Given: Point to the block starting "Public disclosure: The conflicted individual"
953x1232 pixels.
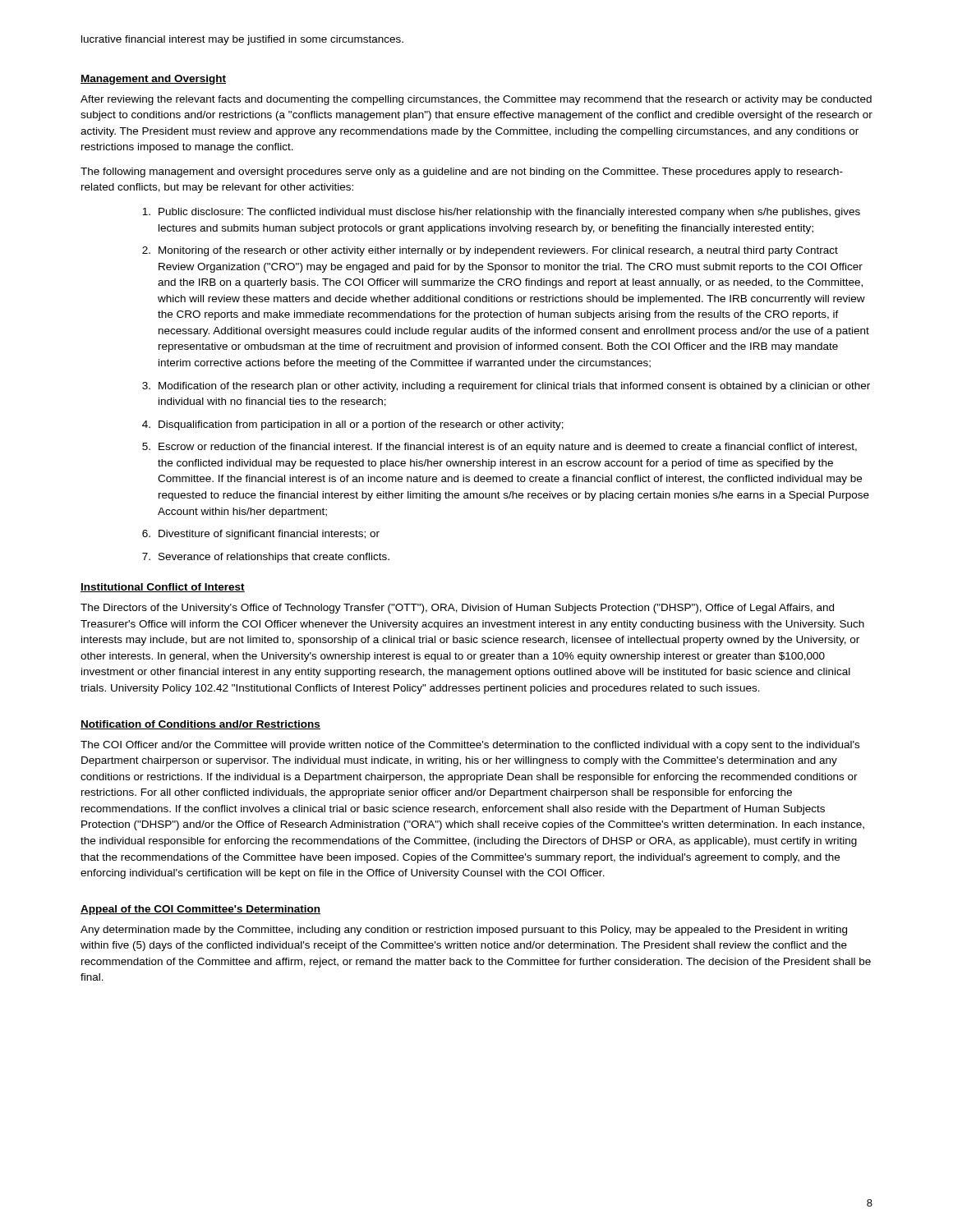Looking at the screenshot, I should [x=501, y=220].
